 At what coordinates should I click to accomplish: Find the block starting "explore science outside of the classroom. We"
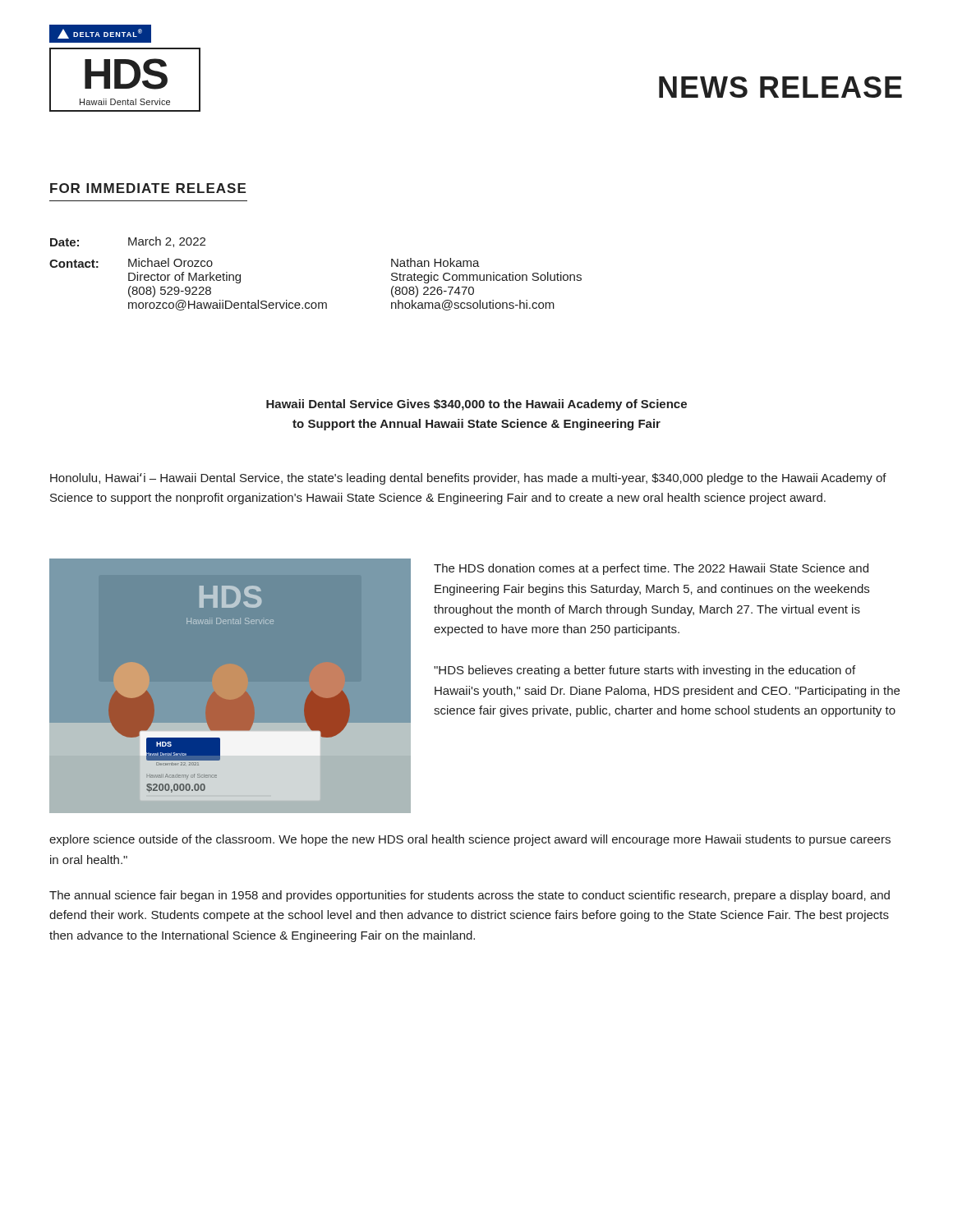tap(476, 888)
